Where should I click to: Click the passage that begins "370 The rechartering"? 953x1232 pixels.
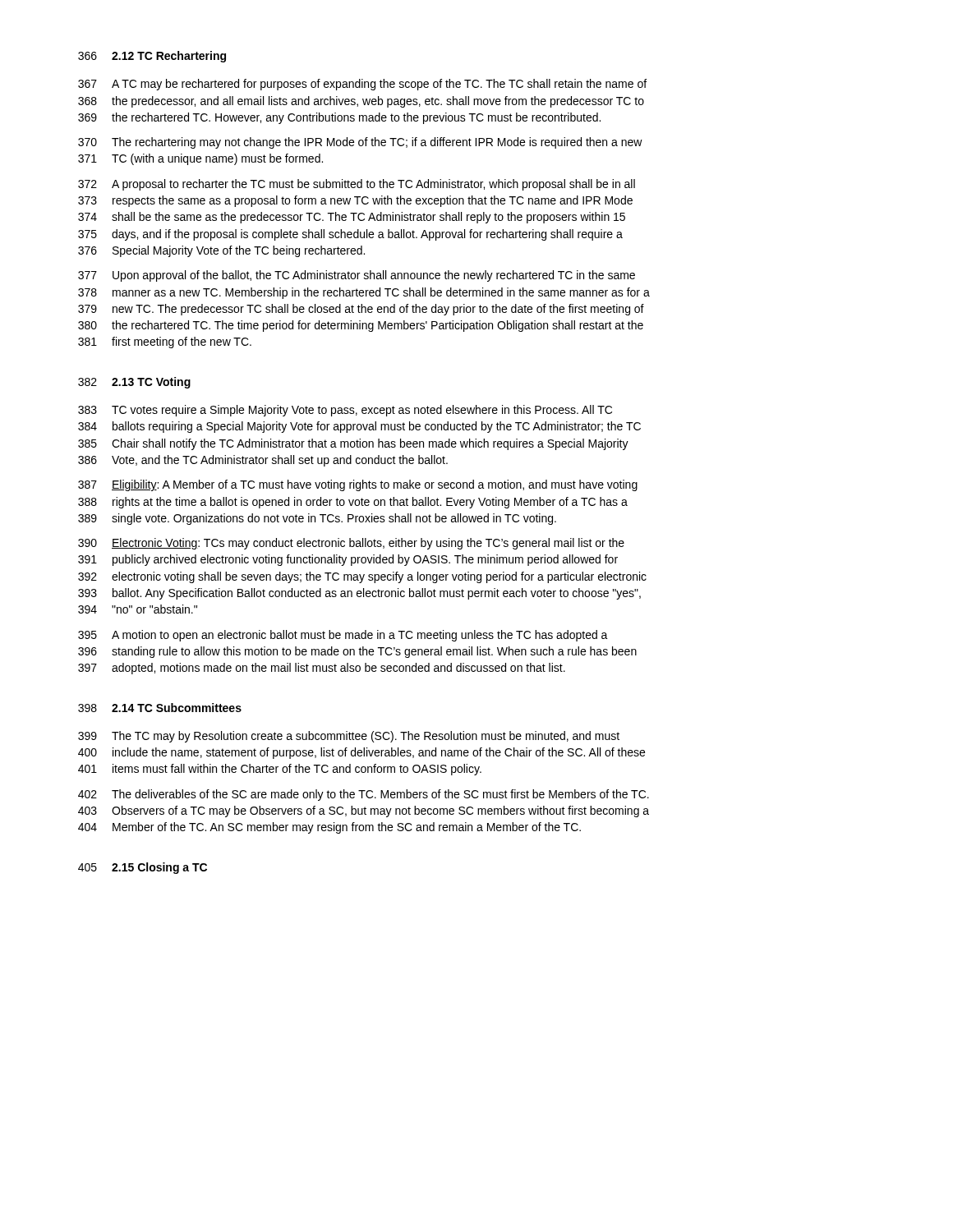click(x=476, y=151)
